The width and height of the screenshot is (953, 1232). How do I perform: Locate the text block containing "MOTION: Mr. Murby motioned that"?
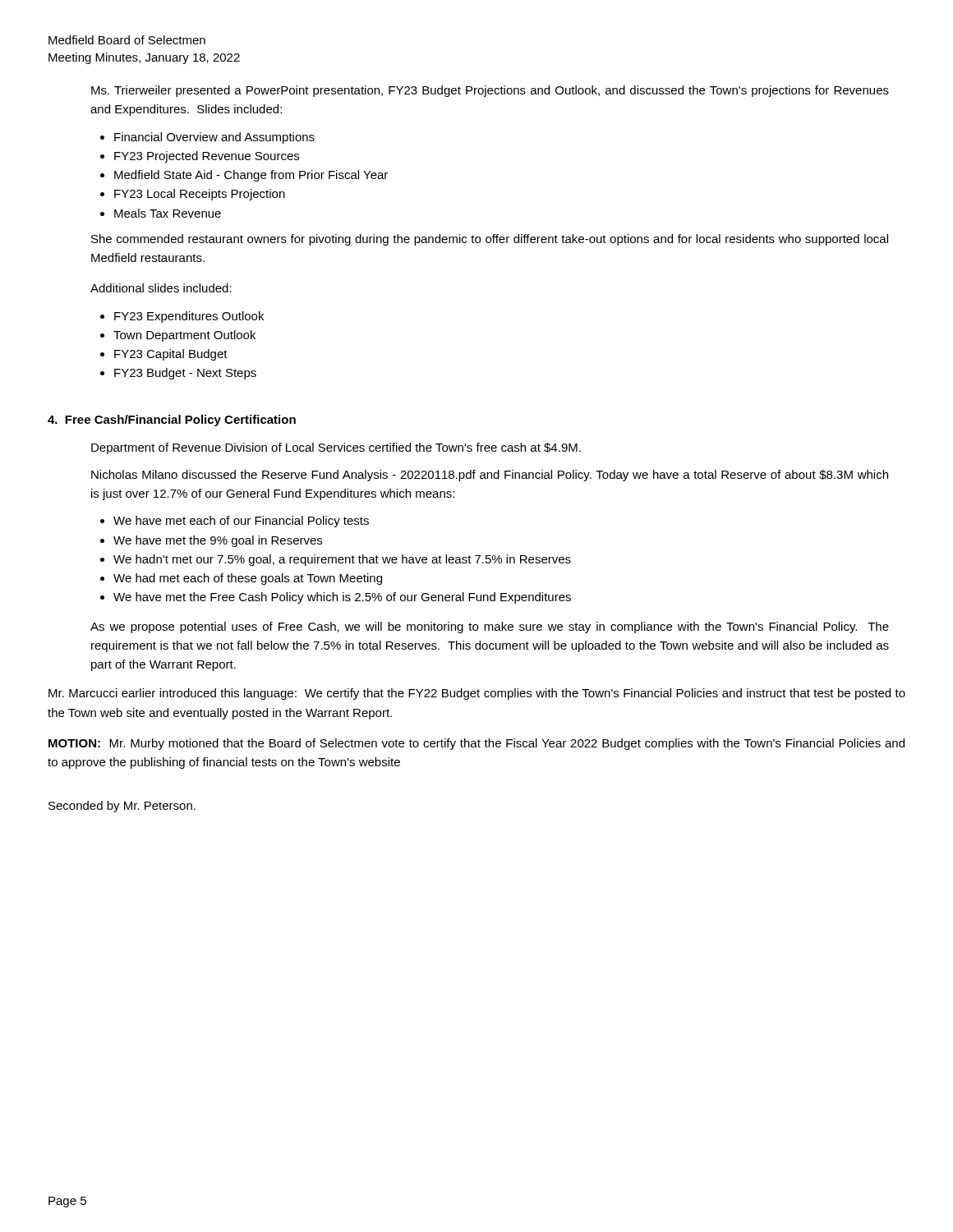tap(476, 752)
